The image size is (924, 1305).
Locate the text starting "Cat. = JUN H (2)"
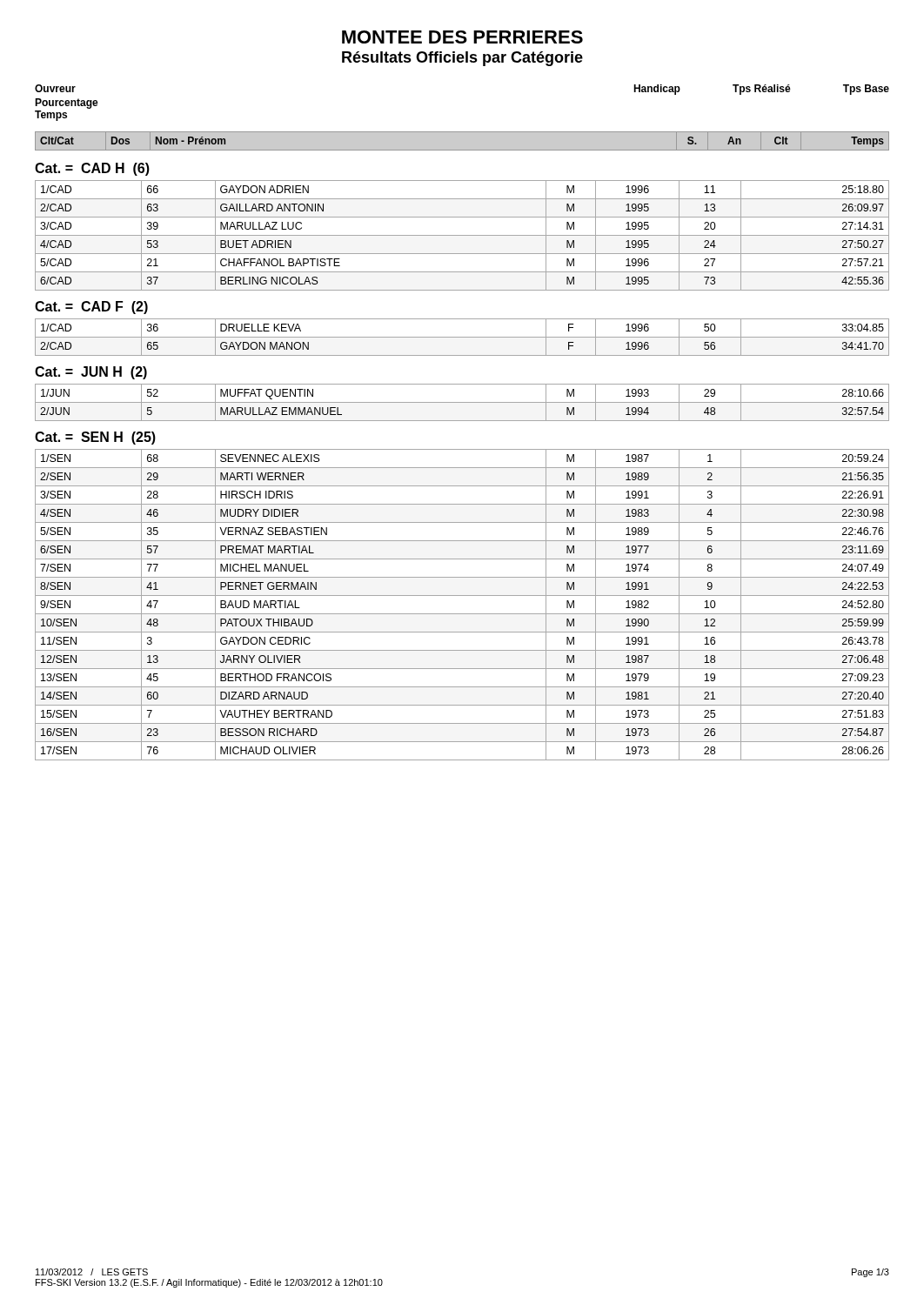click(91, 372)
